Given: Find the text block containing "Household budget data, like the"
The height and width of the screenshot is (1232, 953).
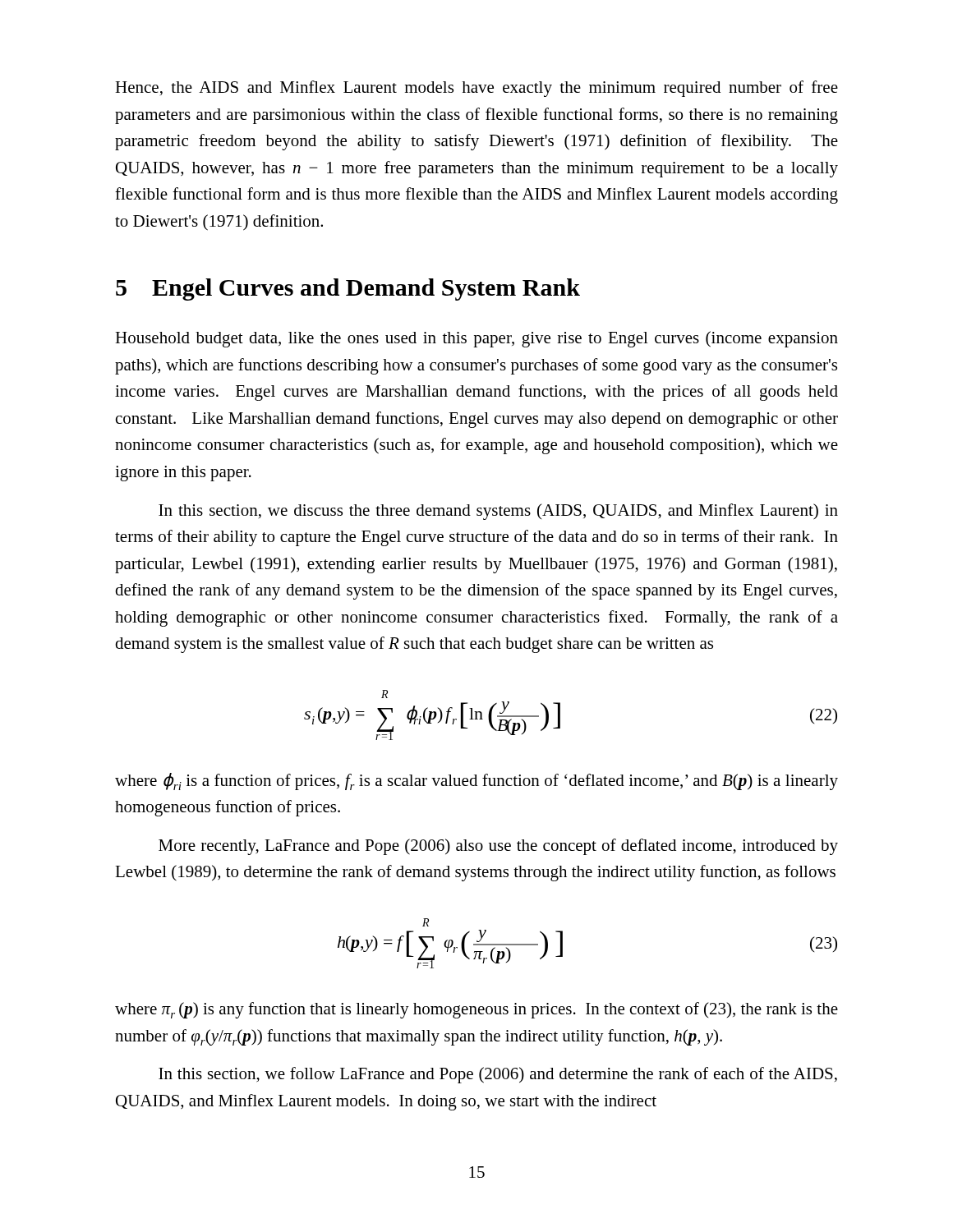Looking at the screenshot, I should (x=476, y=405).
